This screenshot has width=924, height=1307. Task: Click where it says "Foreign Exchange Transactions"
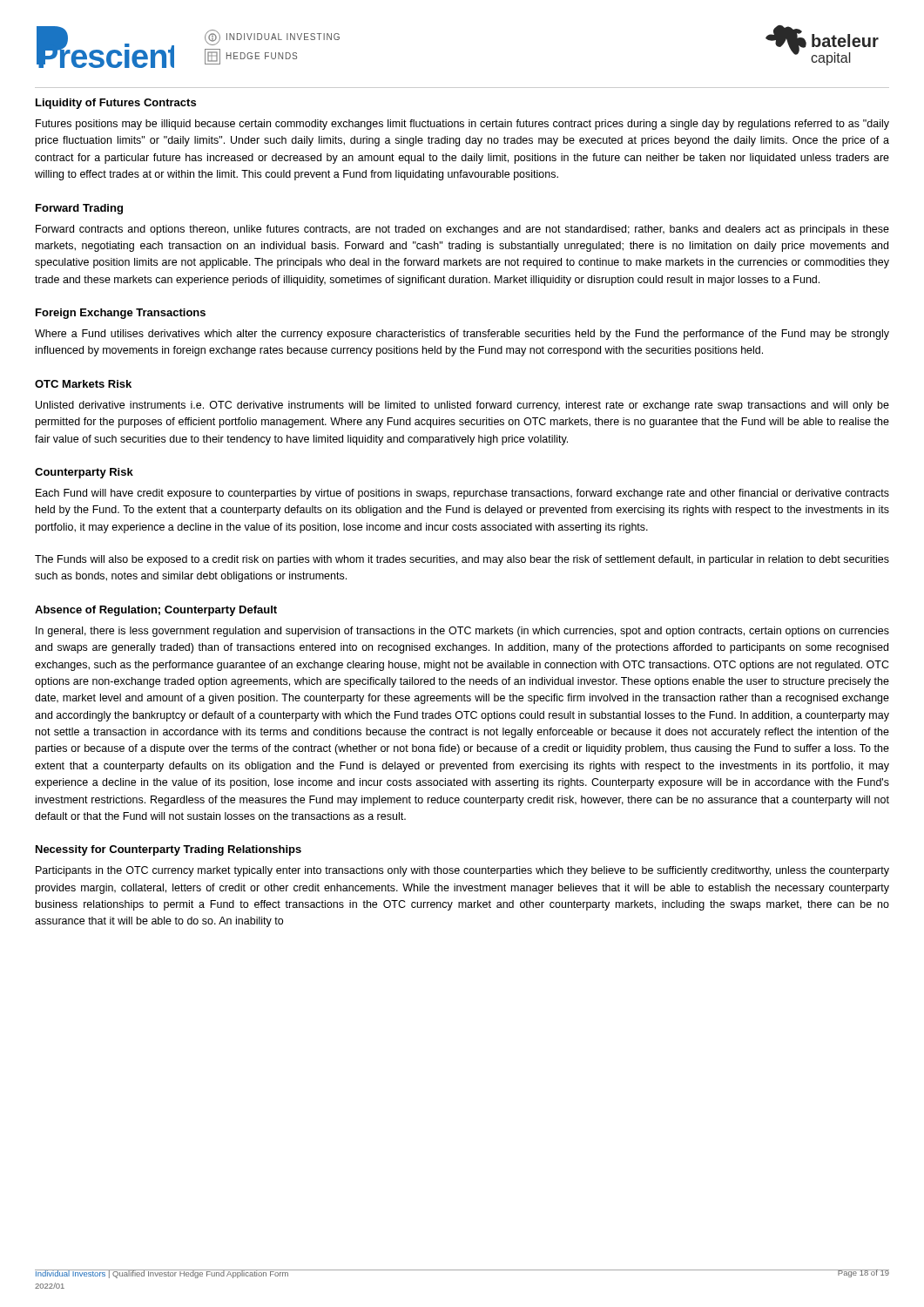(120, 312)
